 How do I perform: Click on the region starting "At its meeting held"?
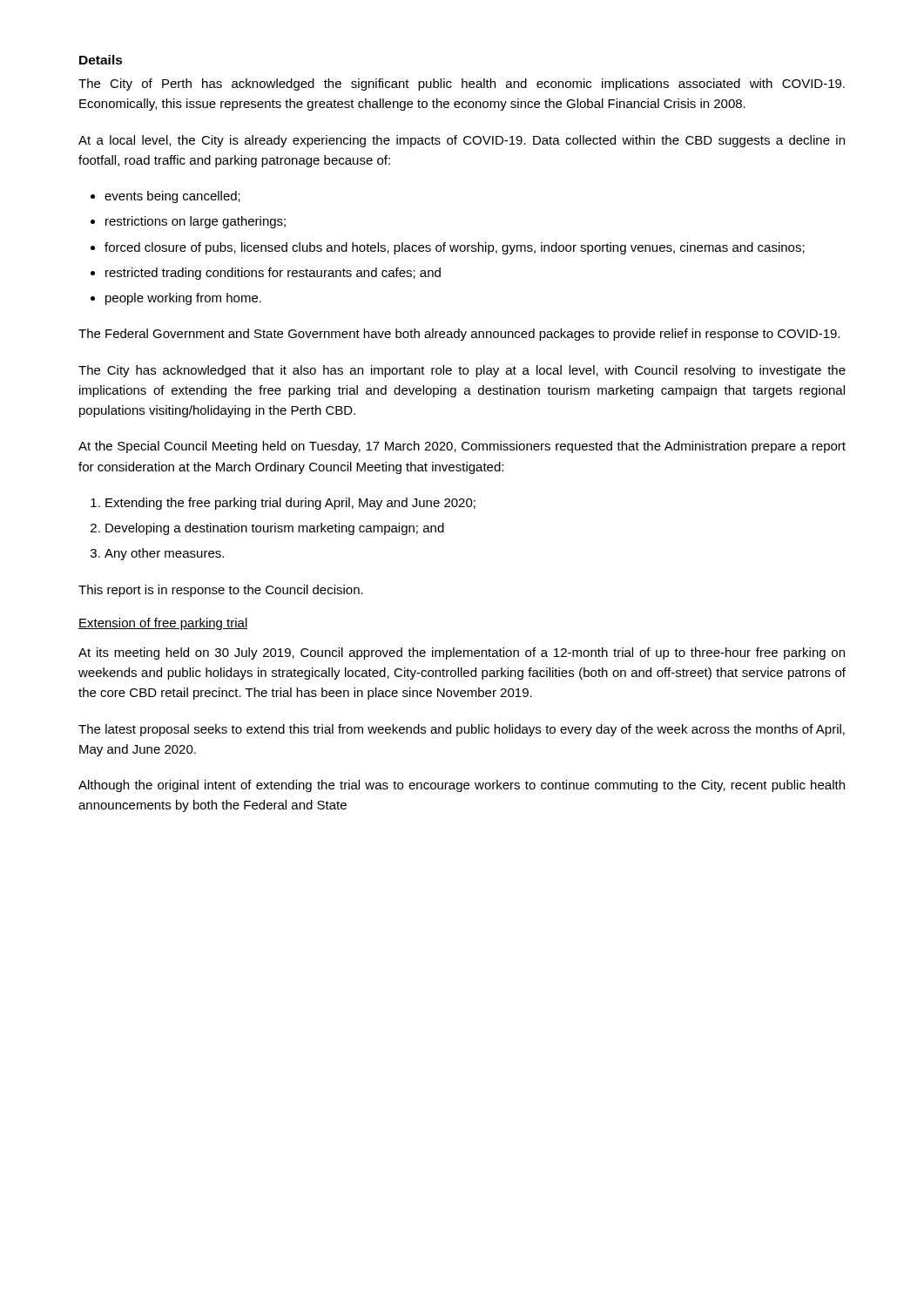coord(462,672)
